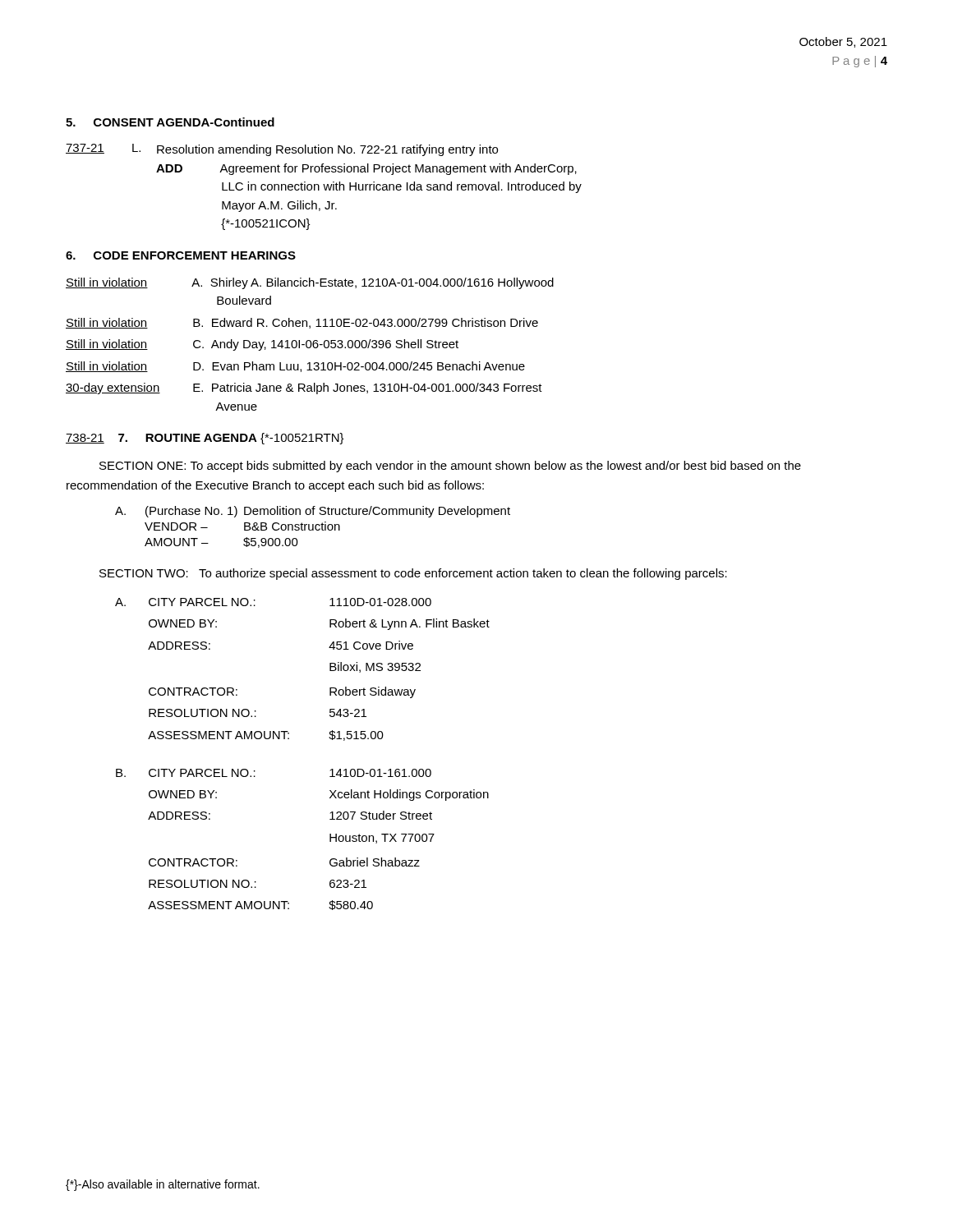The height and width of the screenshot is (1232, 953).
Task: Locate the section header containing "738-21 7. ROUTINE AGENDA"
Action: (205, 437)
